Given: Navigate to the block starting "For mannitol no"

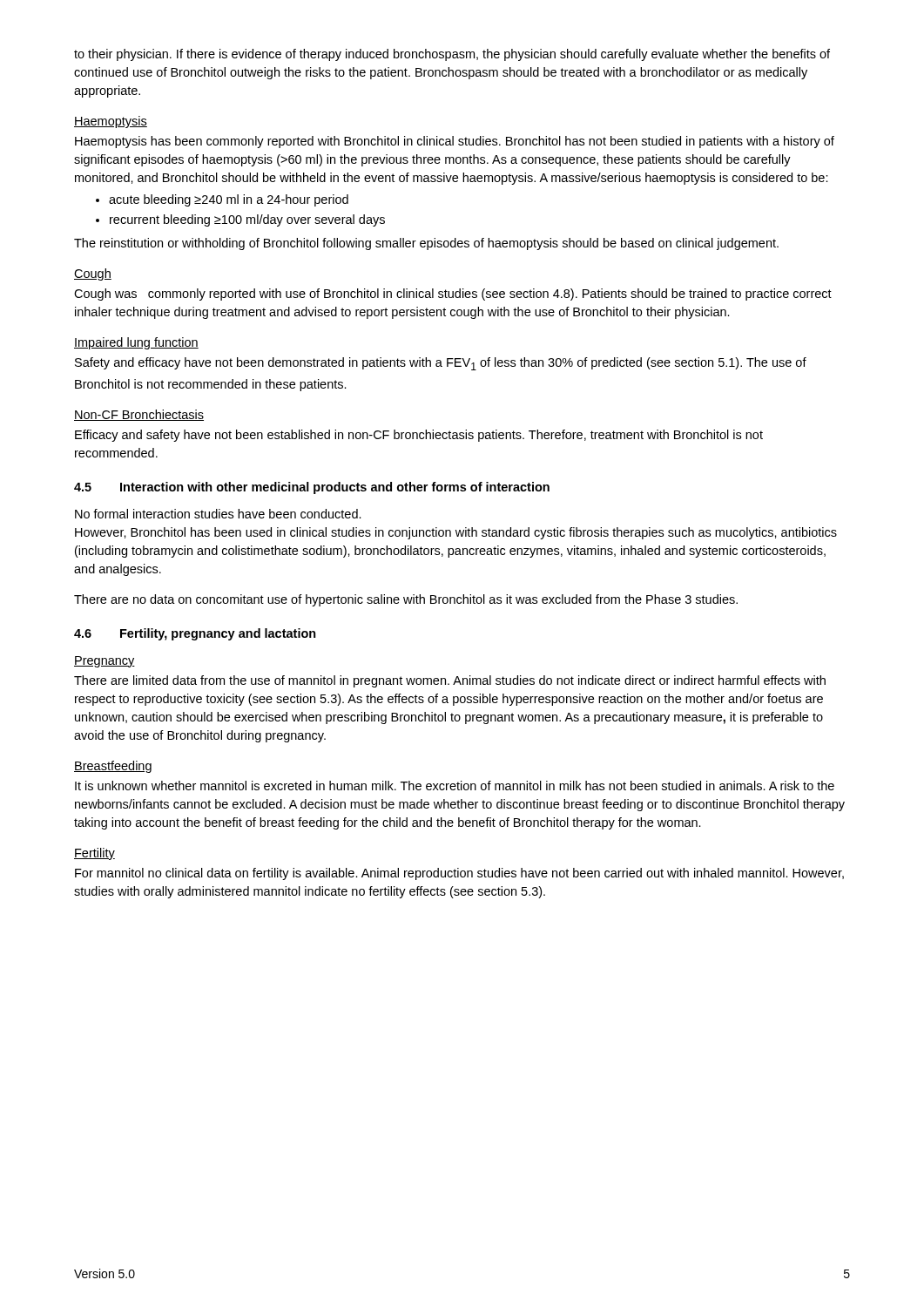Looking at the screenshot, I should 459,882.
